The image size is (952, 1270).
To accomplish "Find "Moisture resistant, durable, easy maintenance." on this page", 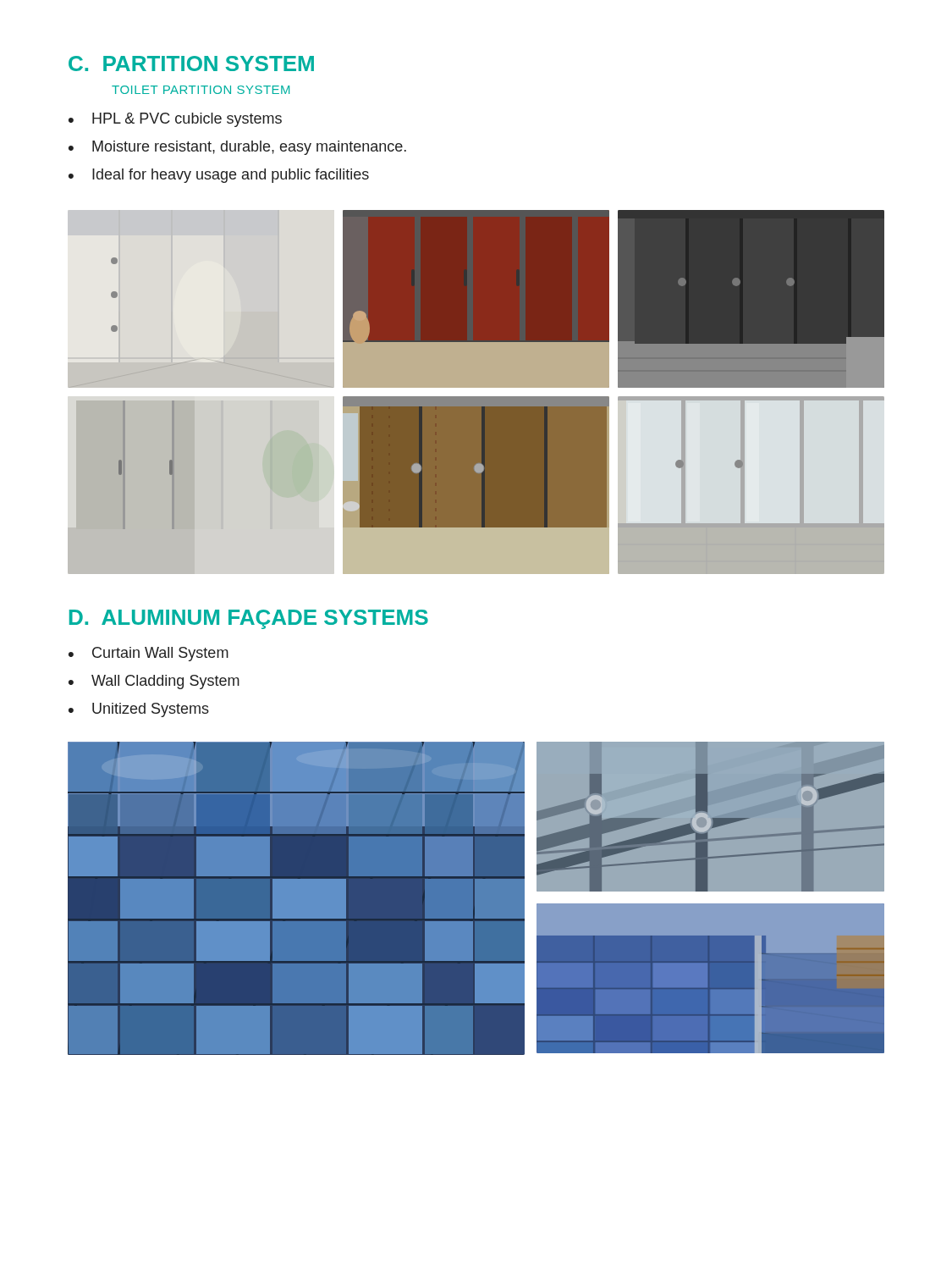I will (x=249, y=147).
